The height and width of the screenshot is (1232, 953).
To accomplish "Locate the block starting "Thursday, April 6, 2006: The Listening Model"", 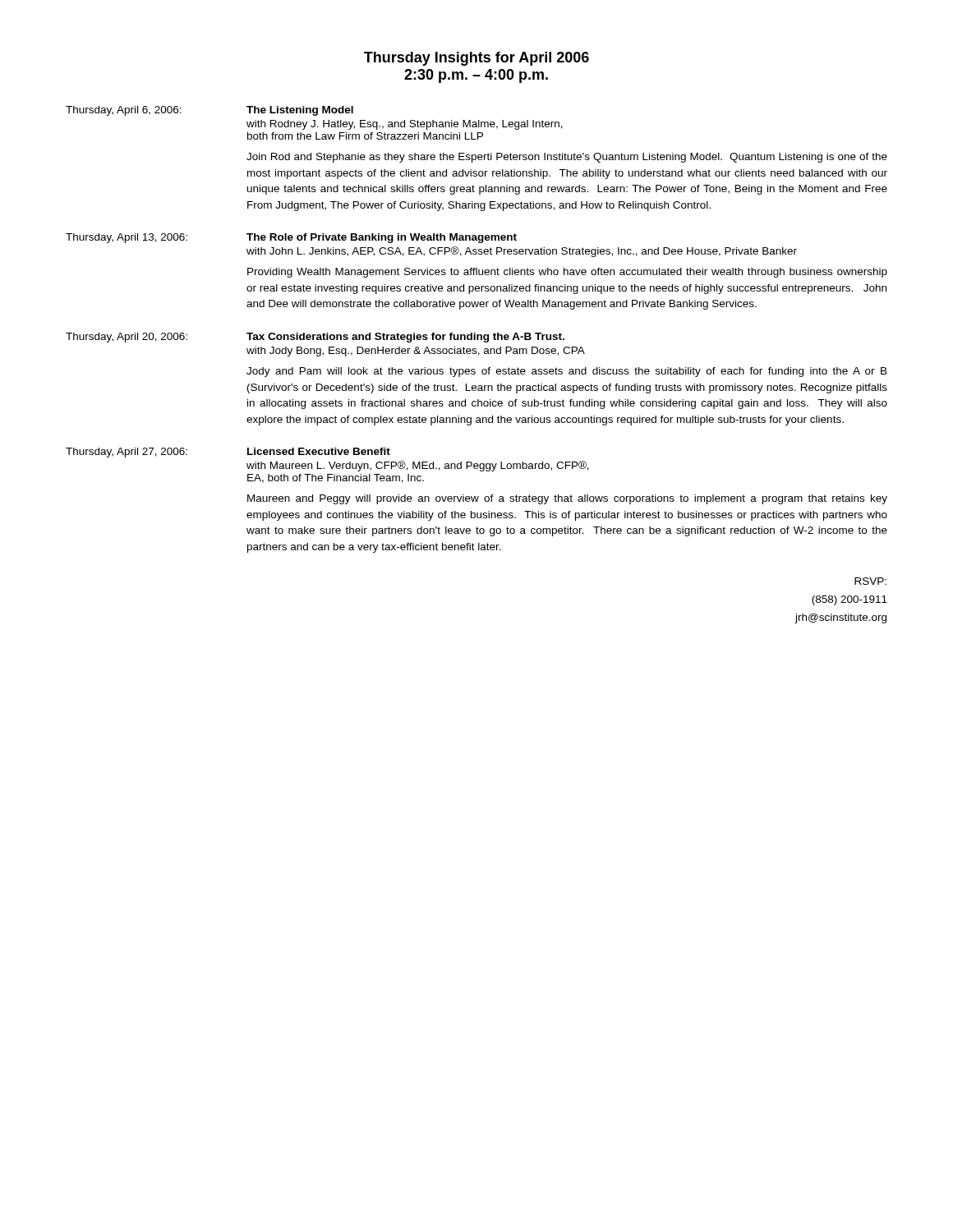I will [476, 158].
